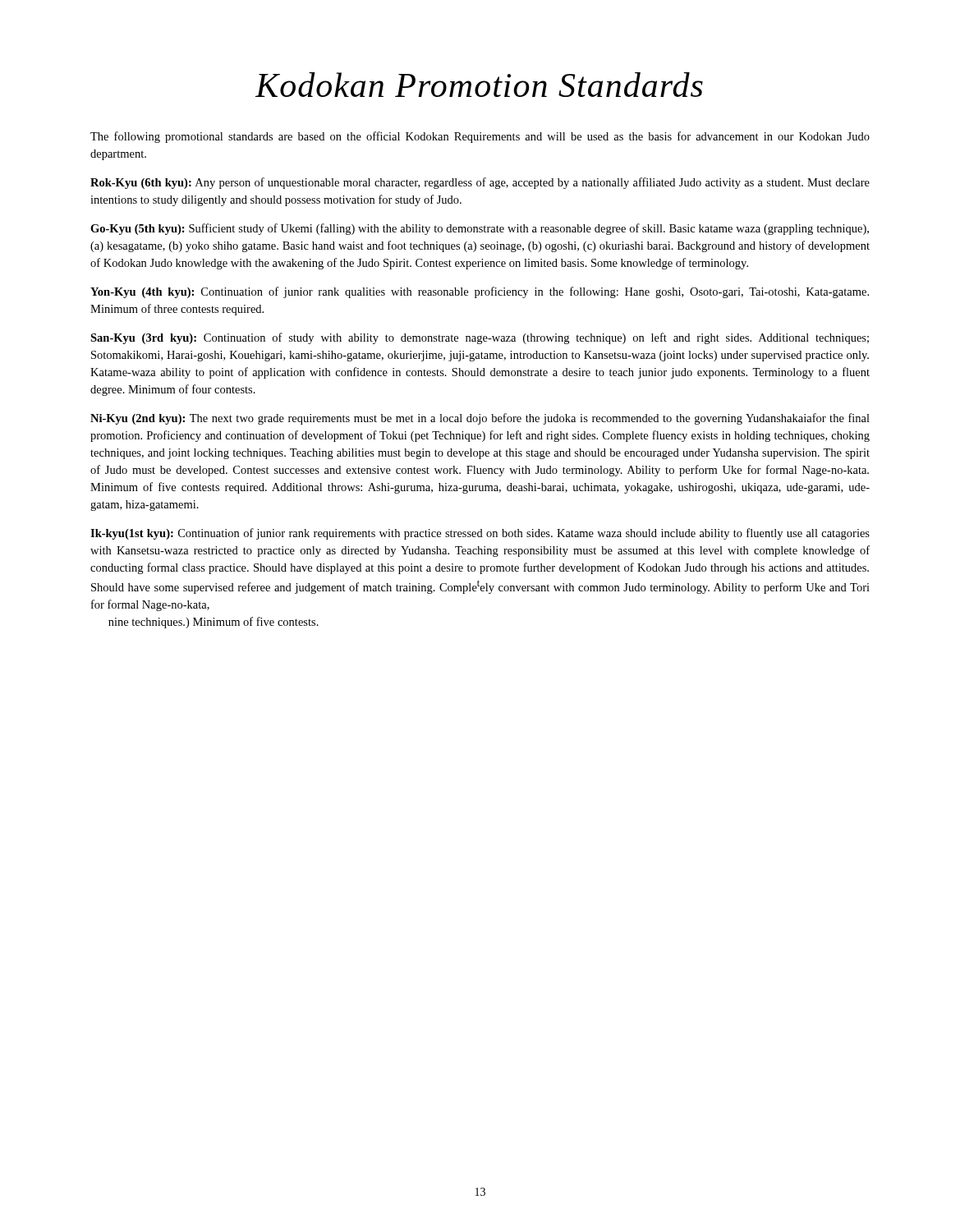
Task: Locate the block starting "San-Kyu (3rd kyu): Continuation of study"
Action: coord(480,364)
